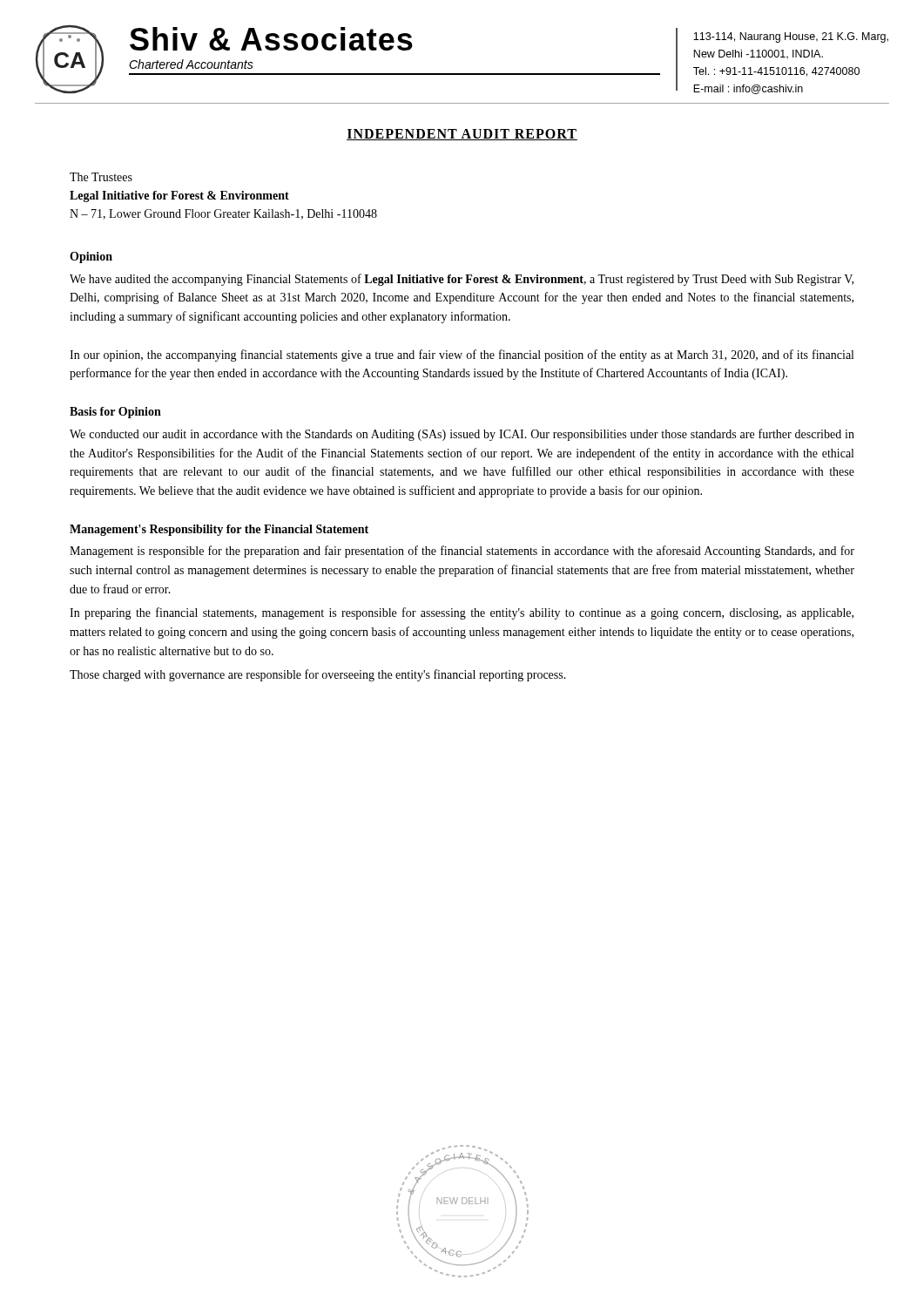Screen dimensions: 1307x924
Task: Locate the block of text that opens with "Management is responsible for the"
Action: tap(462, 570)
